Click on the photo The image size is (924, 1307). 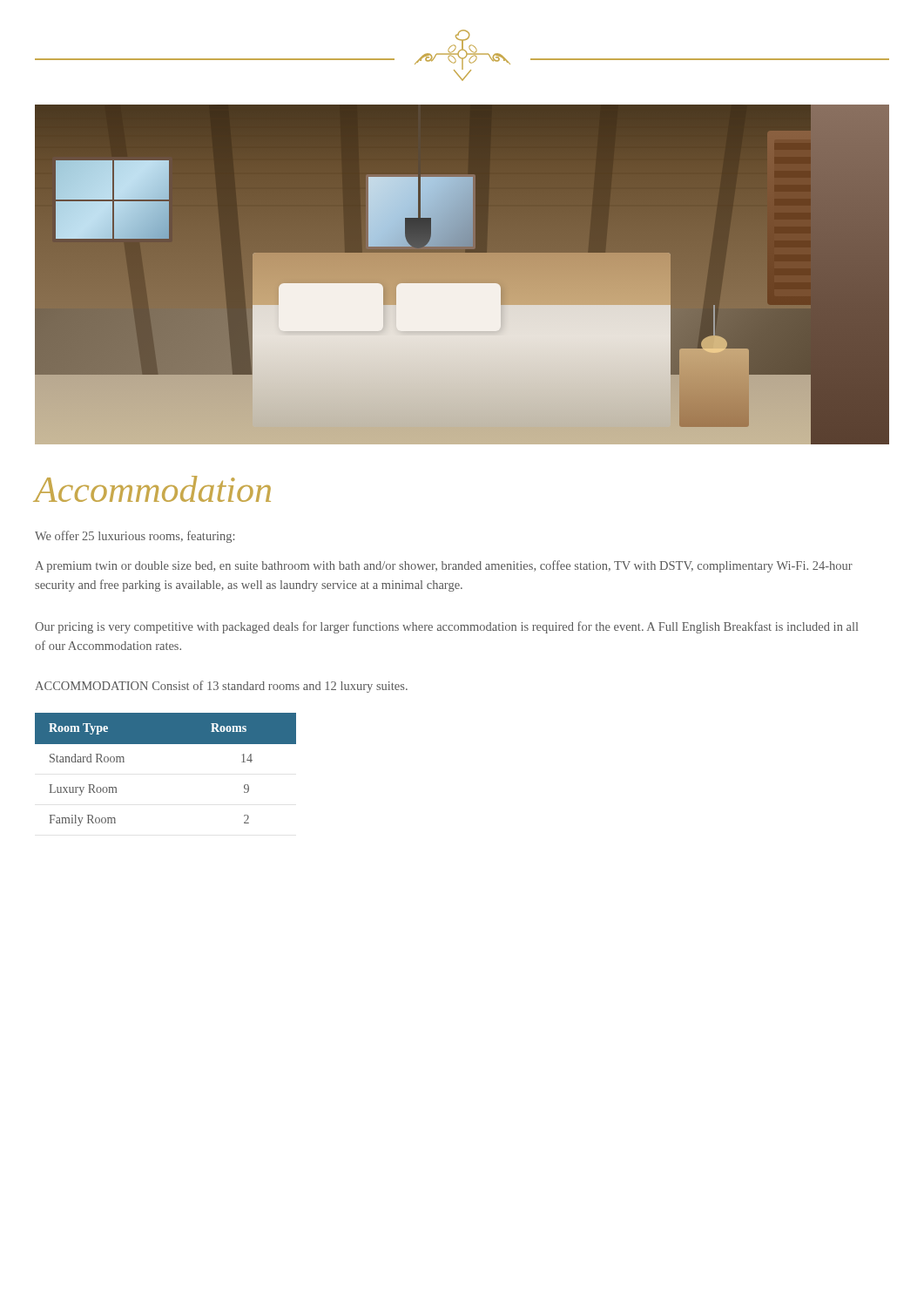(x=462, y=274)
